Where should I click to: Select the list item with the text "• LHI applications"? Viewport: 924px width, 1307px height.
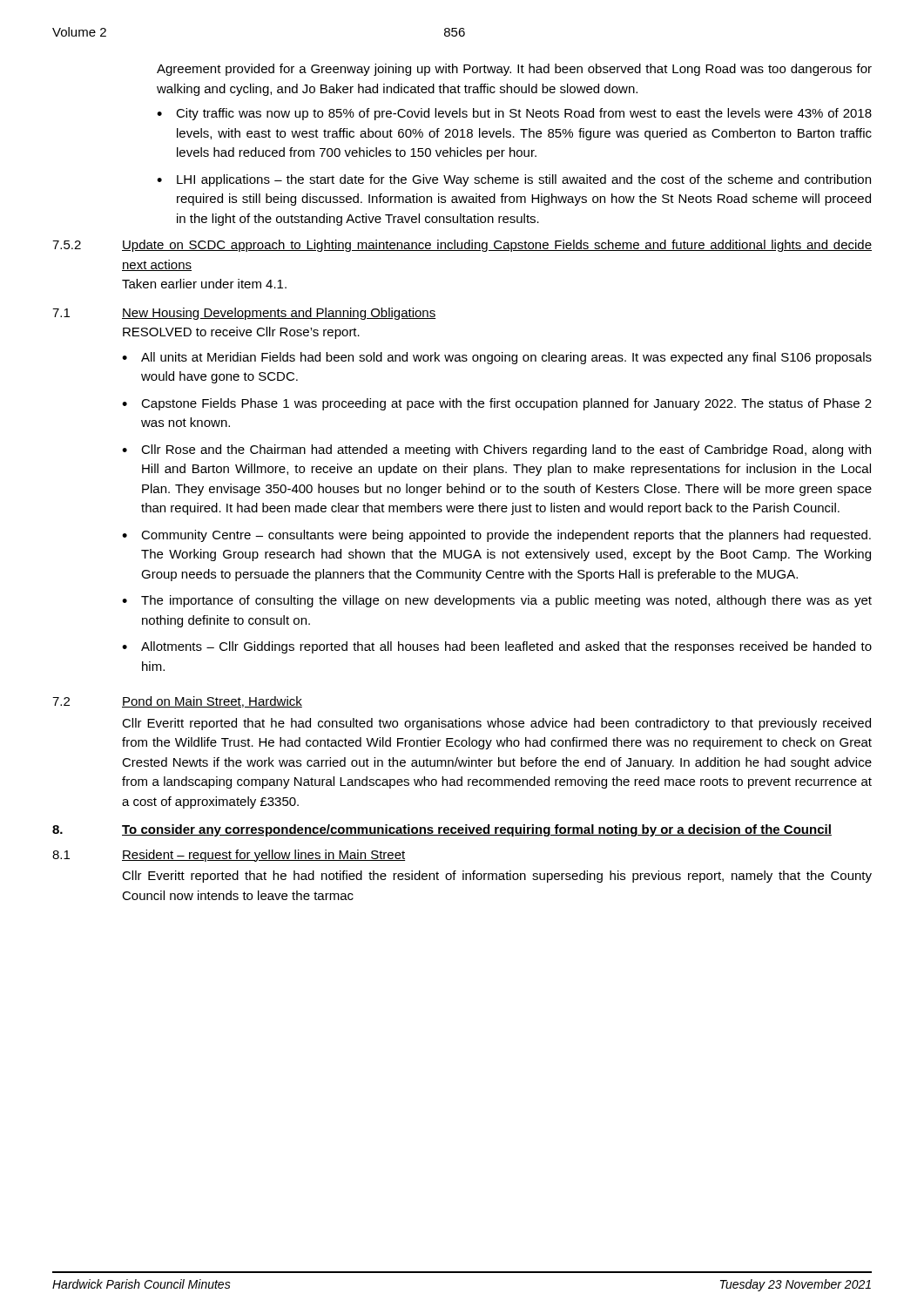point(514,199)
